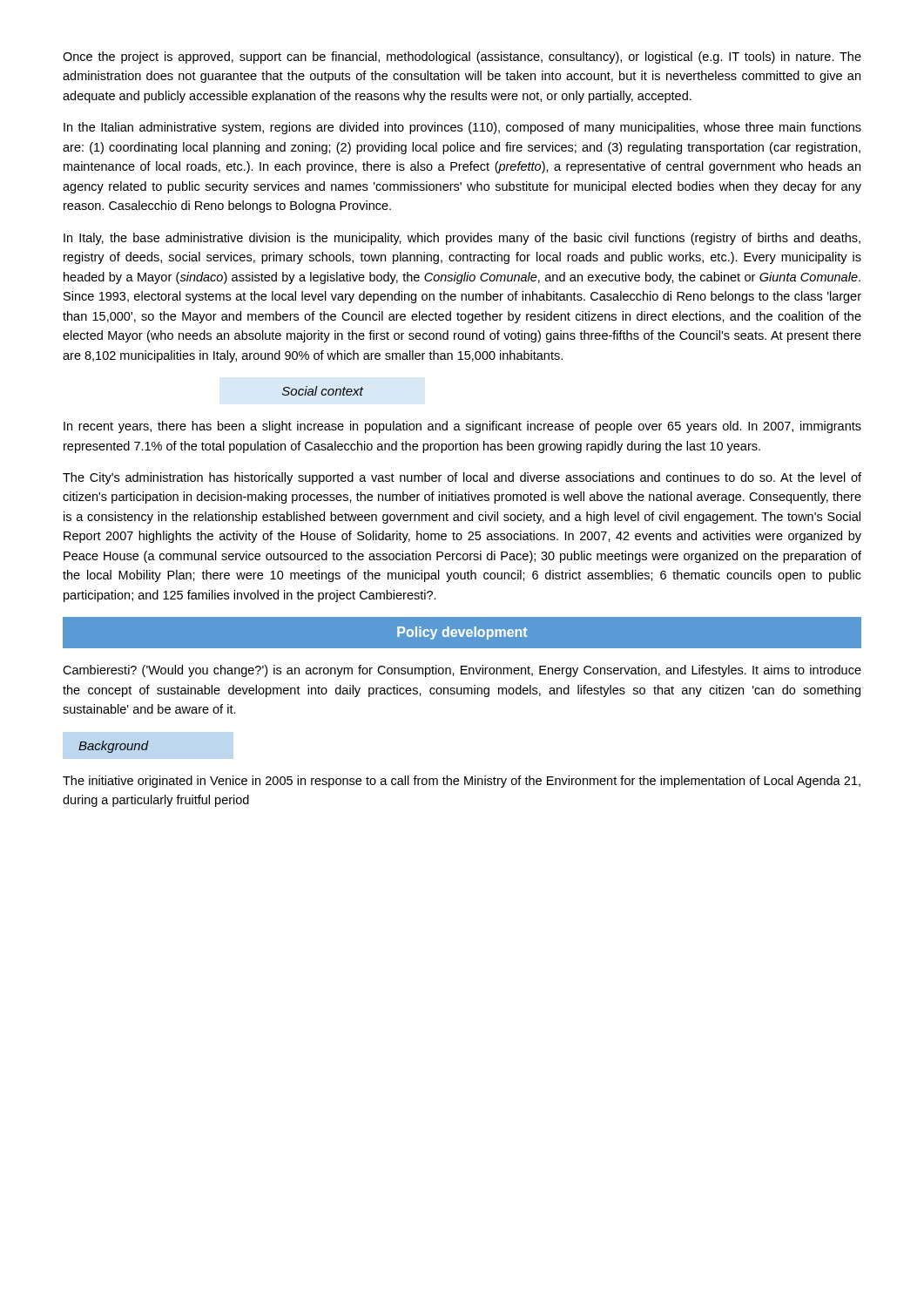The width and height of the screenshot is (924, 1307).
Task: Select the text block starting "Social context"
Action: 322,391
